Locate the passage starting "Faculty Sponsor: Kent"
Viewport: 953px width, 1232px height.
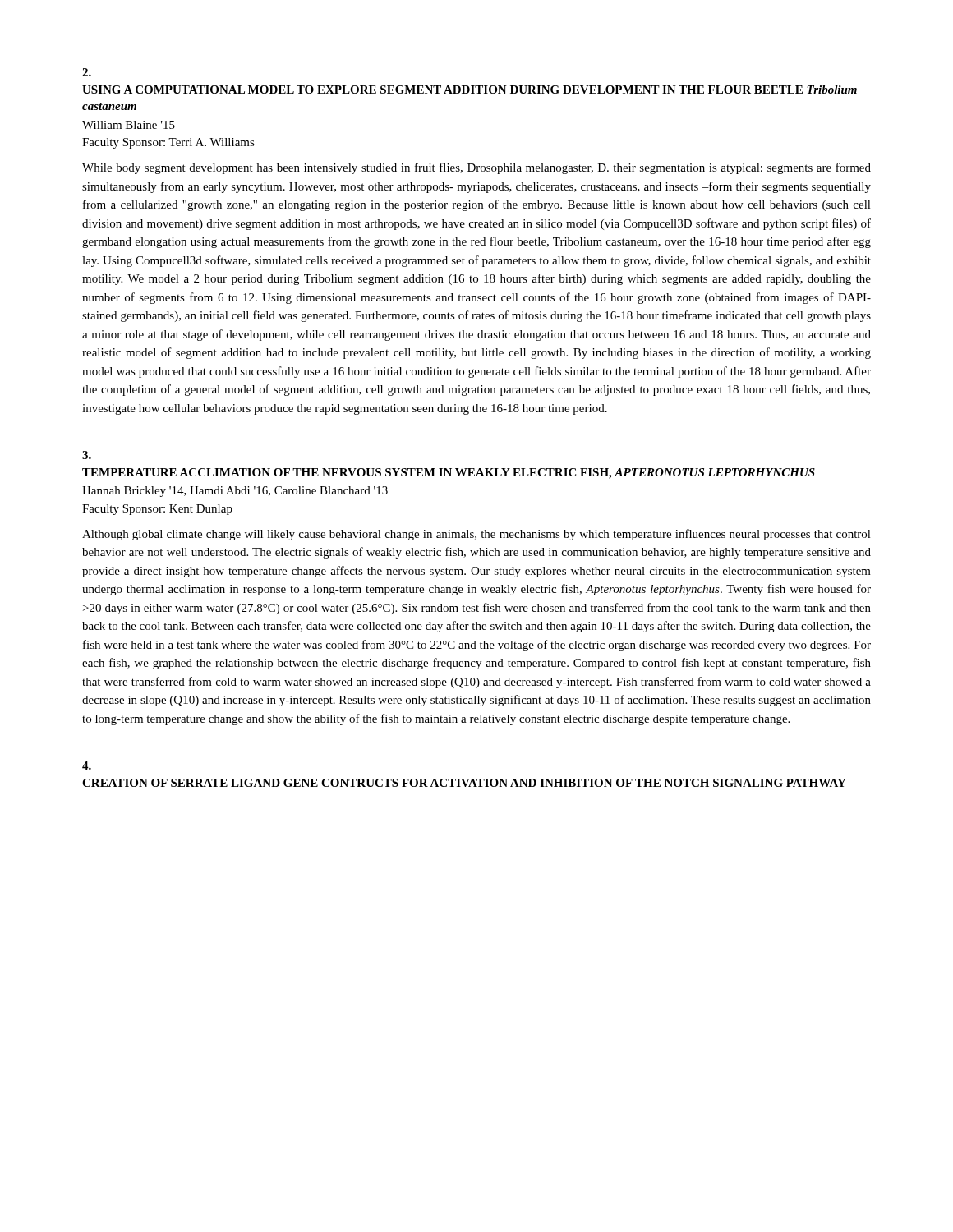(x=157, y=508)
